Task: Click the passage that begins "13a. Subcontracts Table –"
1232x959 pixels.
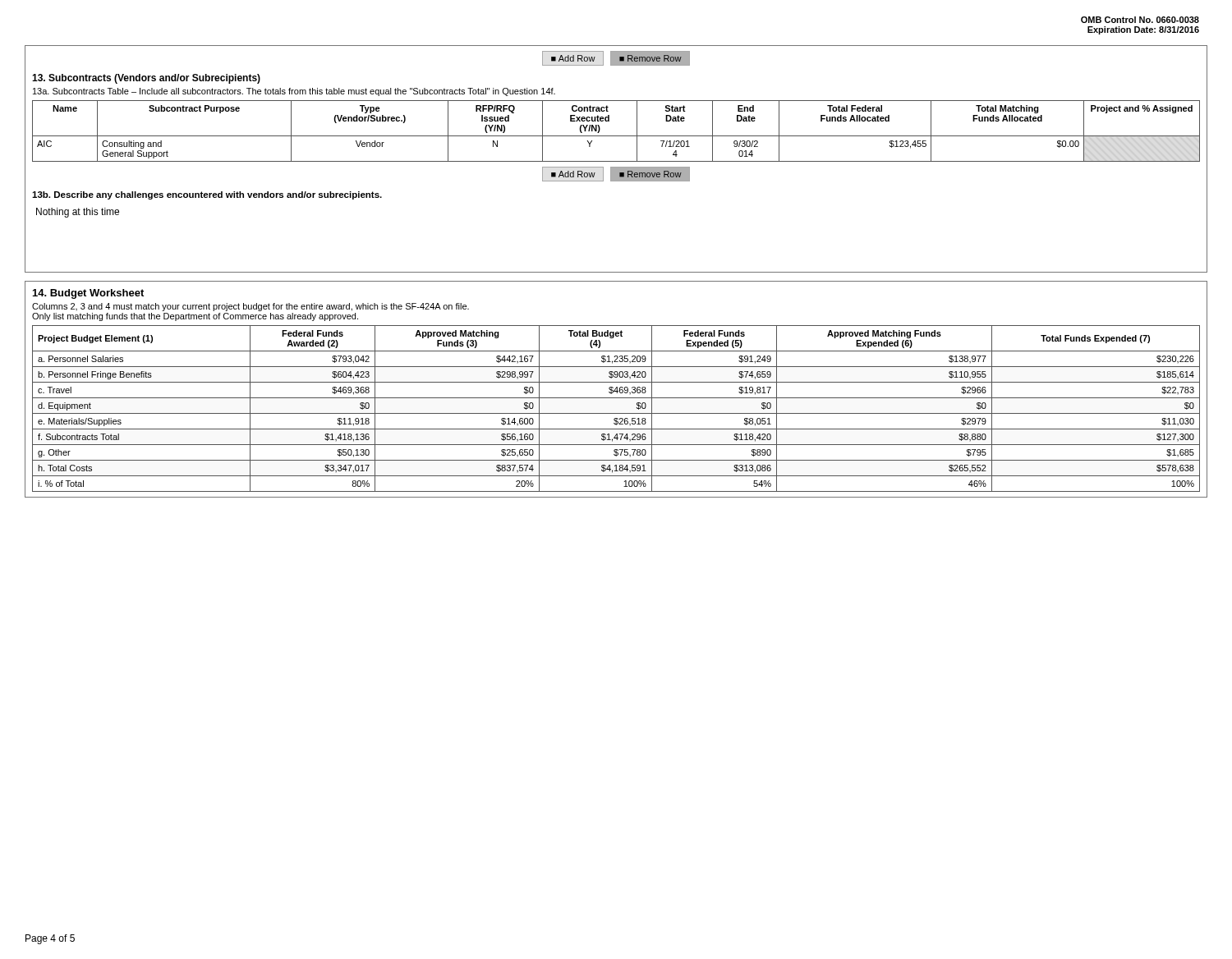Action: [294, 91]
